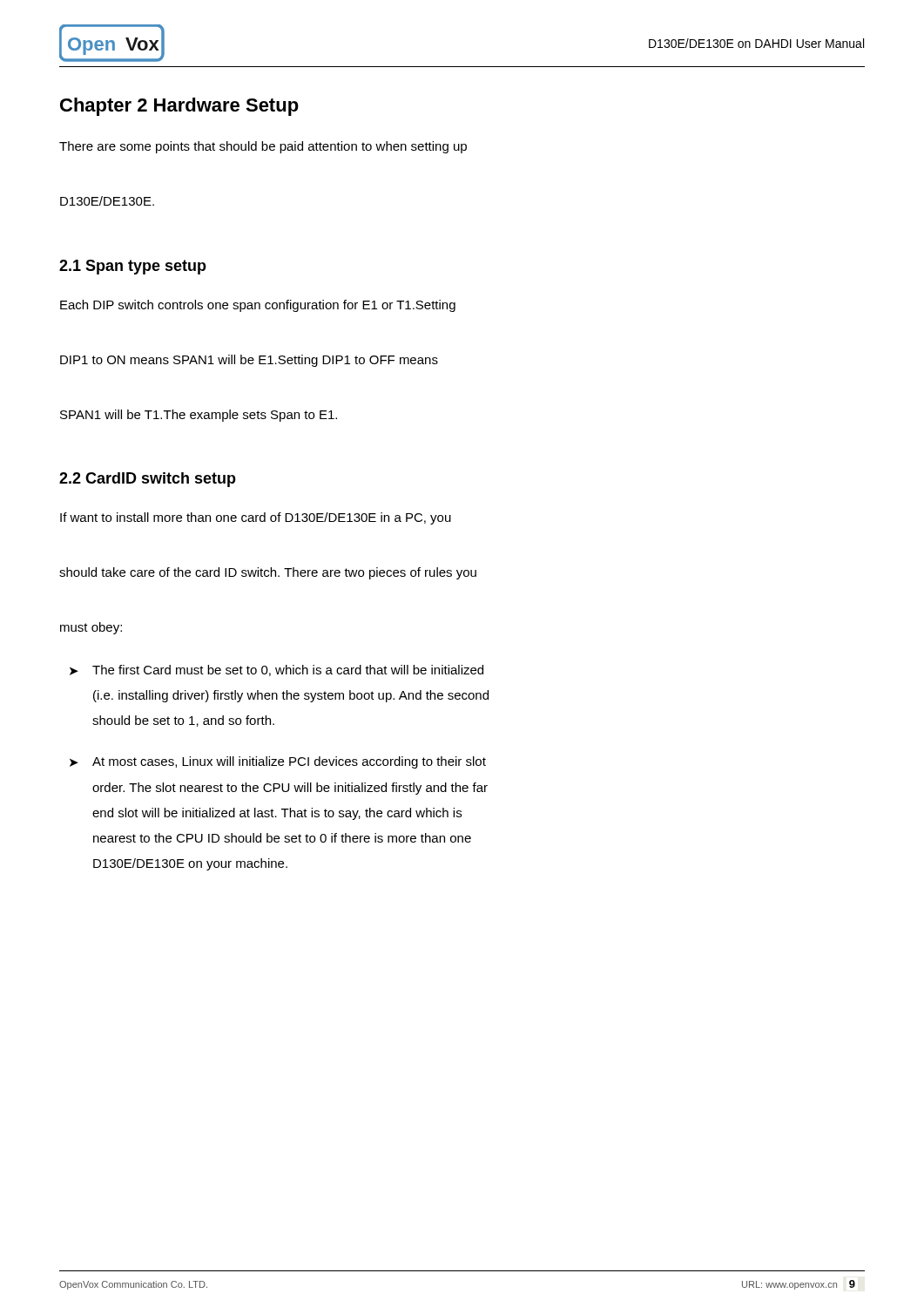This screenshot has height=1307, width=924.
Task: Find "2.1 Span type setup" on this page
Action: tap(133, 265)
